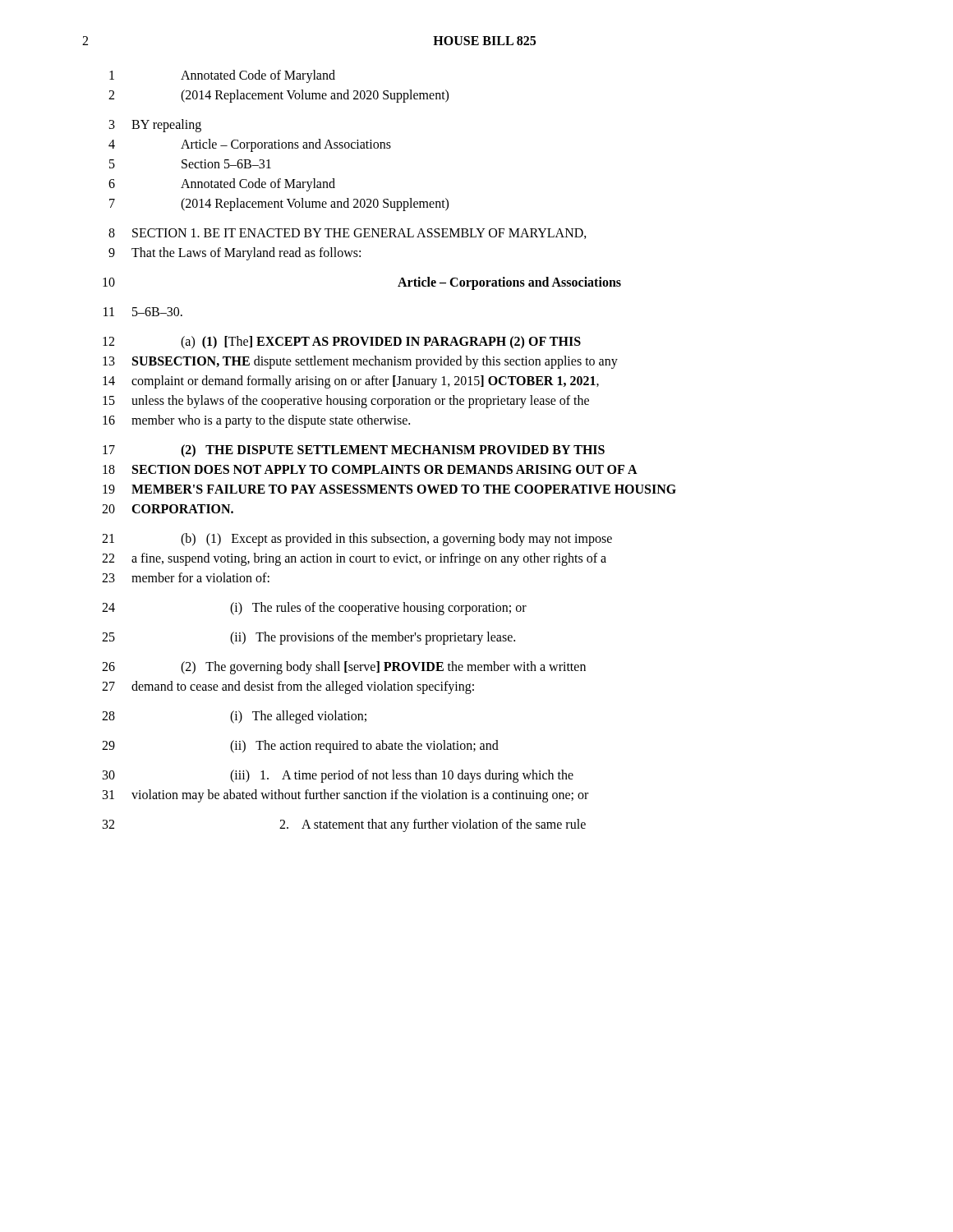This screenshot has width=953, height=1232.
Task: Locate the block of text that opens with "29 (ii) The action required to abate"
Action: tap(485, 746)
